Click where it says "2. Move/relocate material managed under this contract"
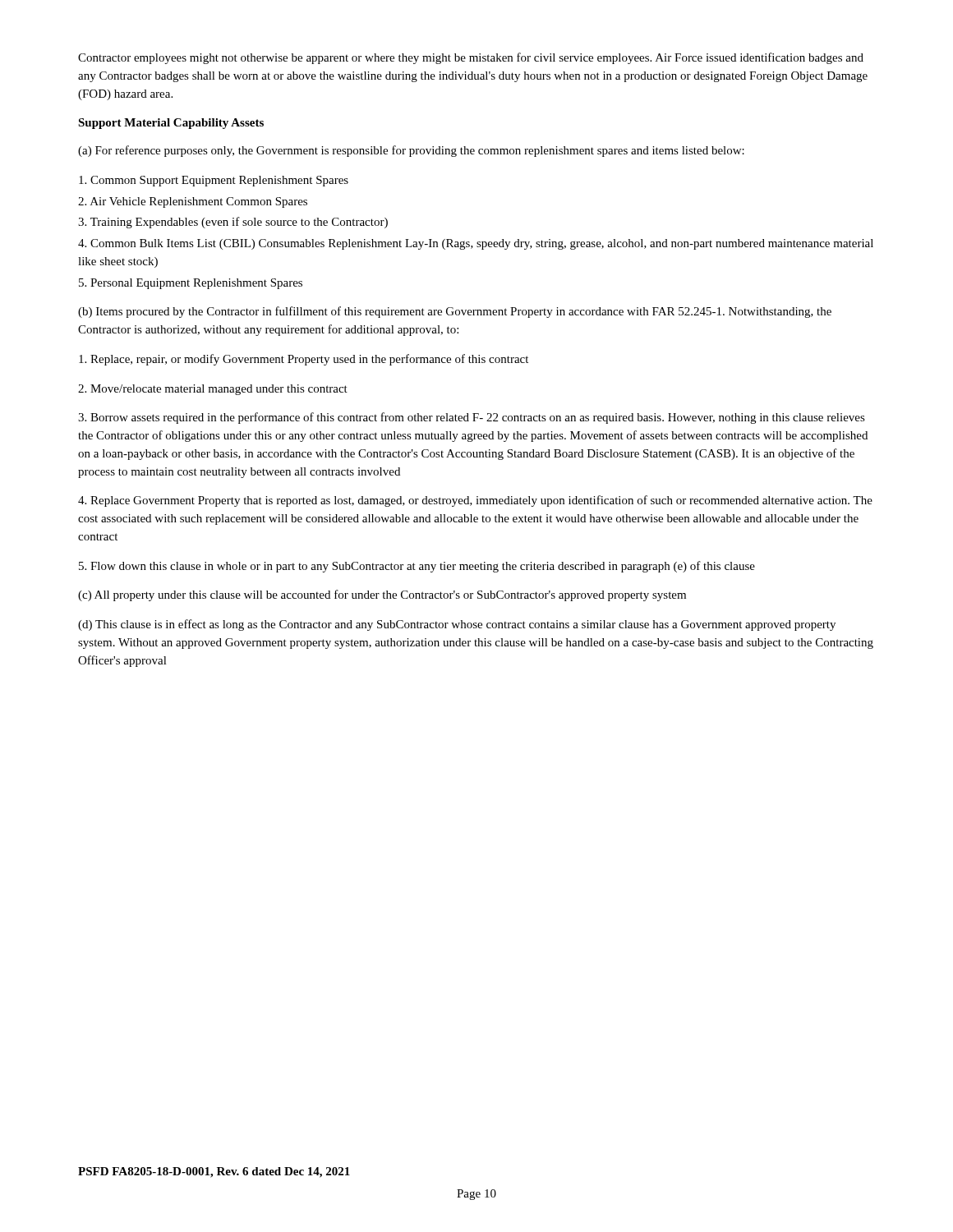Image resolution: width=953 pixels, height=1232 pixels. [213, 388]
